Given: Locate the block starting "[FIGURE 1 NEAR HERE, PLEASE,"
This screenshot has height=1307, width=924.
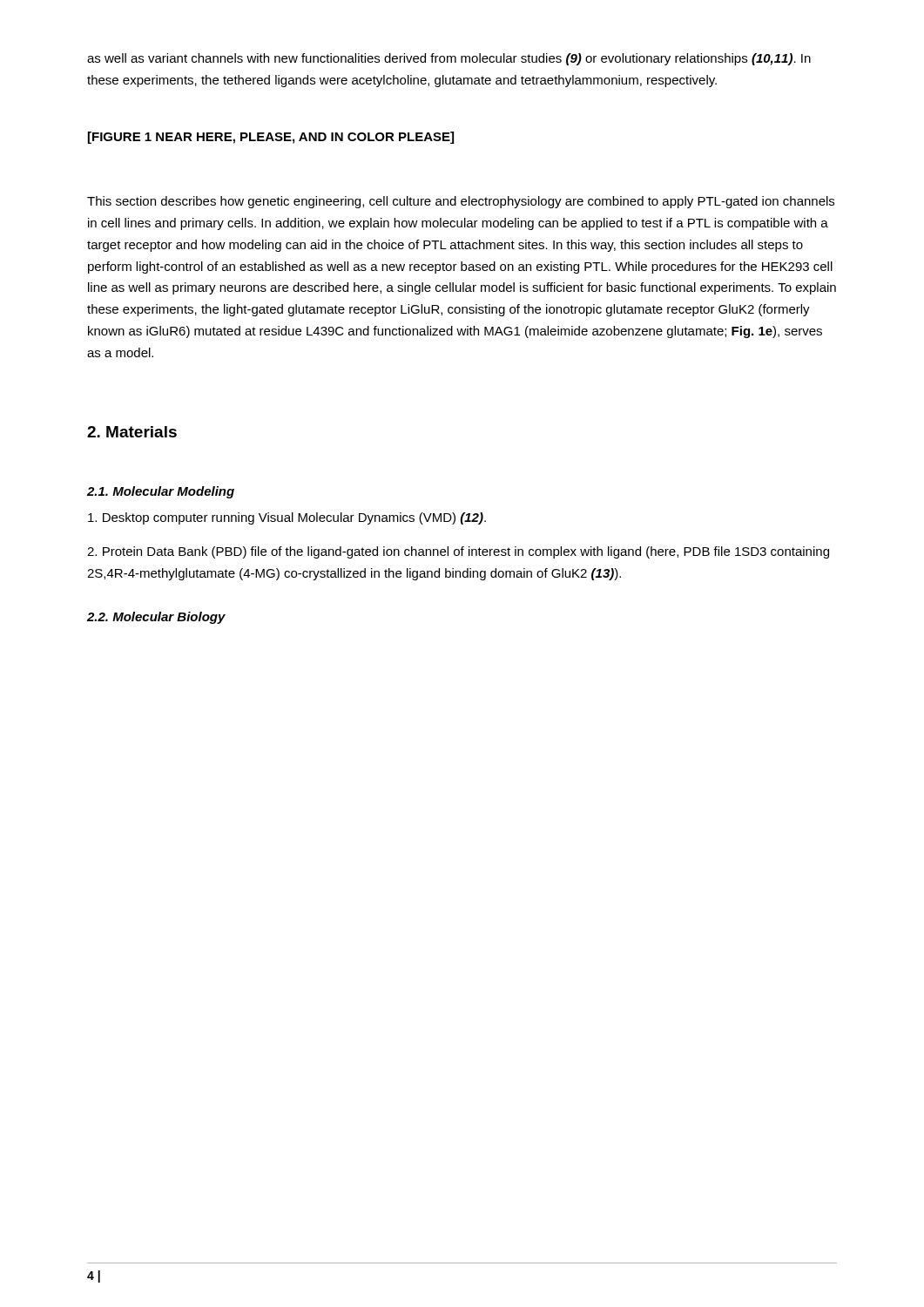Looking at the screenshot, I should pyautogui.click(x=271, y=137).
